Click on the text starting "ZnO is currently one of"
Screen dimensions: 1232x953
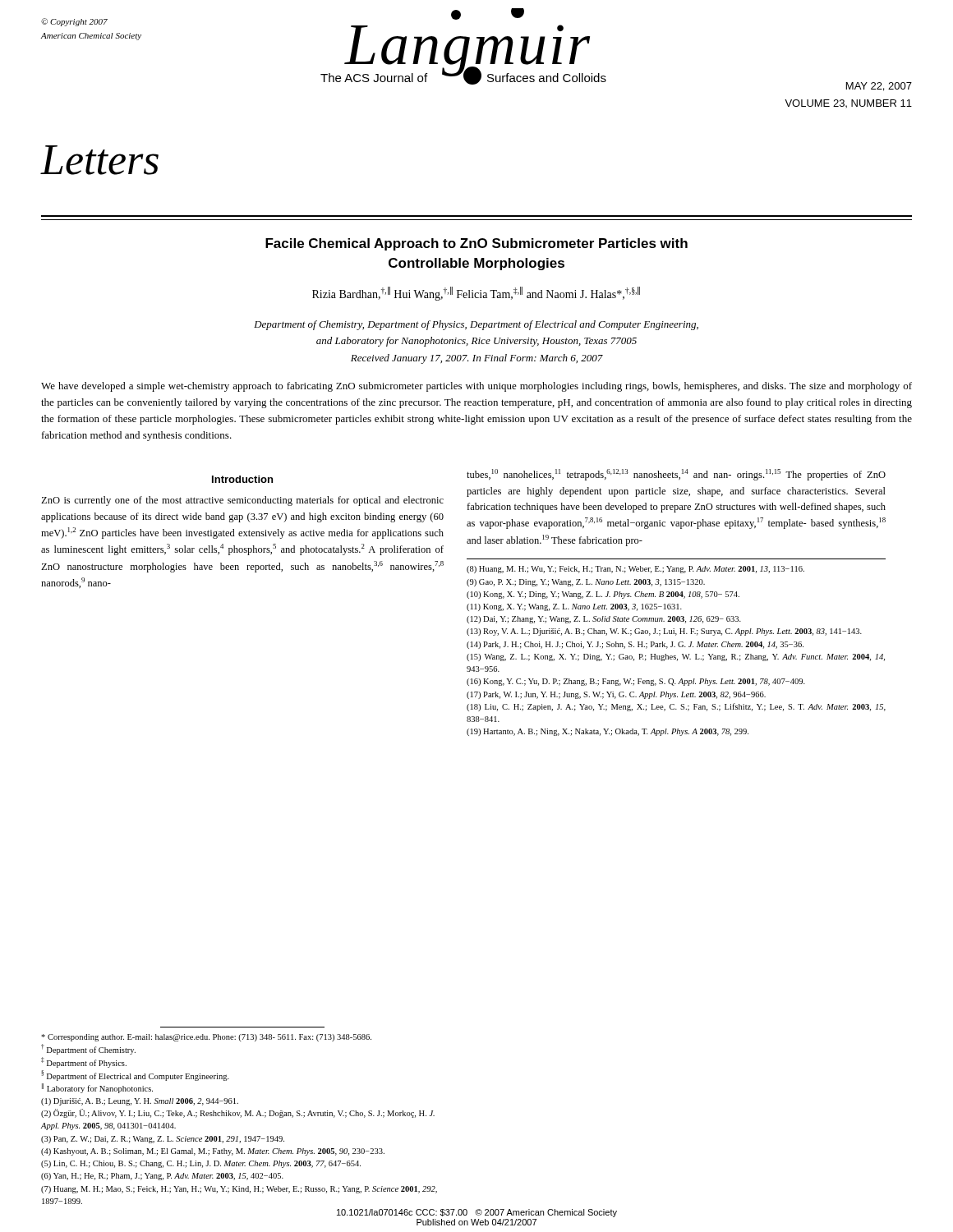(x=242, y=542)
